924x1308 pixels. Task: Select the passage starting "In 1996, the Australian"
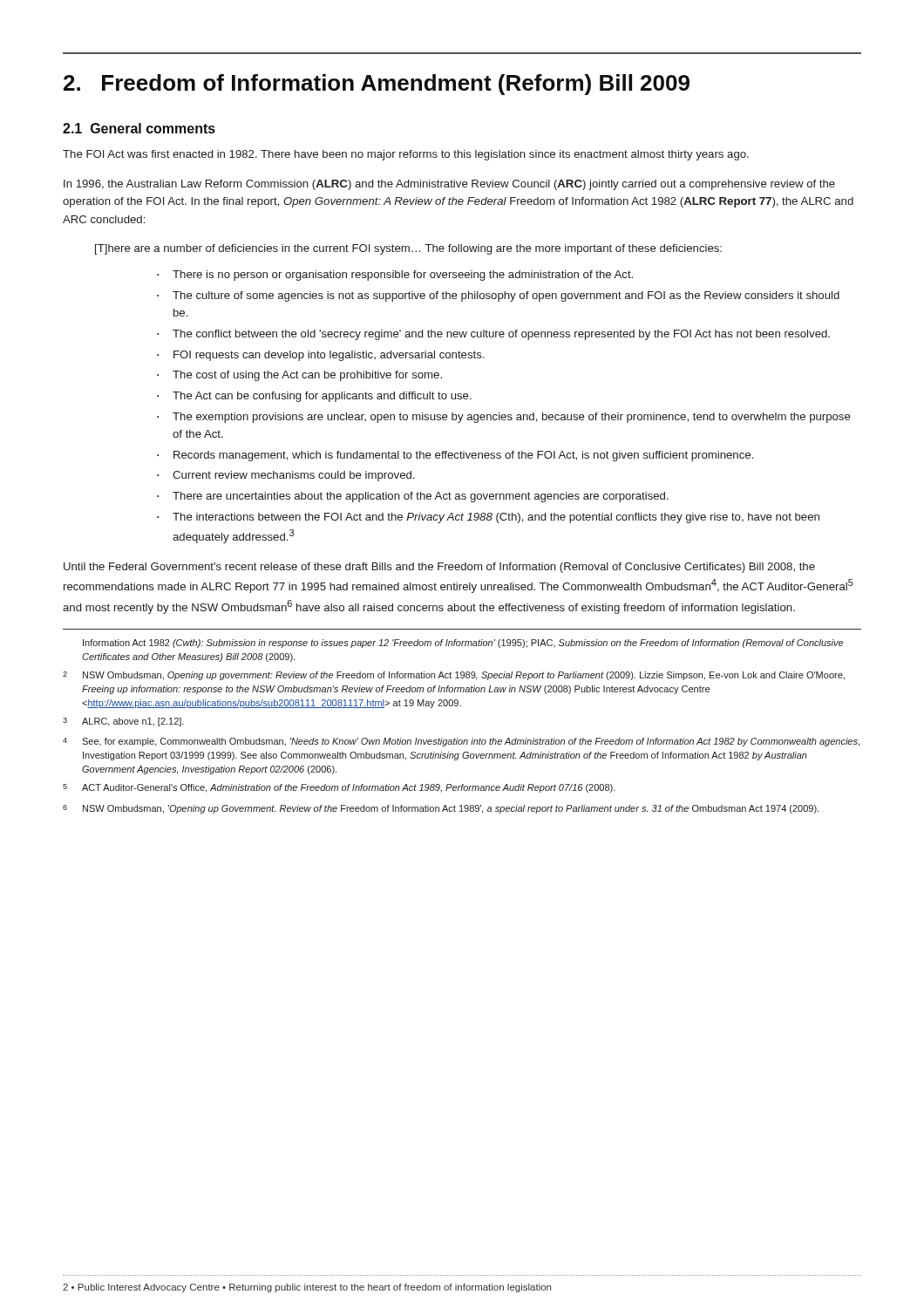[458, 201]
